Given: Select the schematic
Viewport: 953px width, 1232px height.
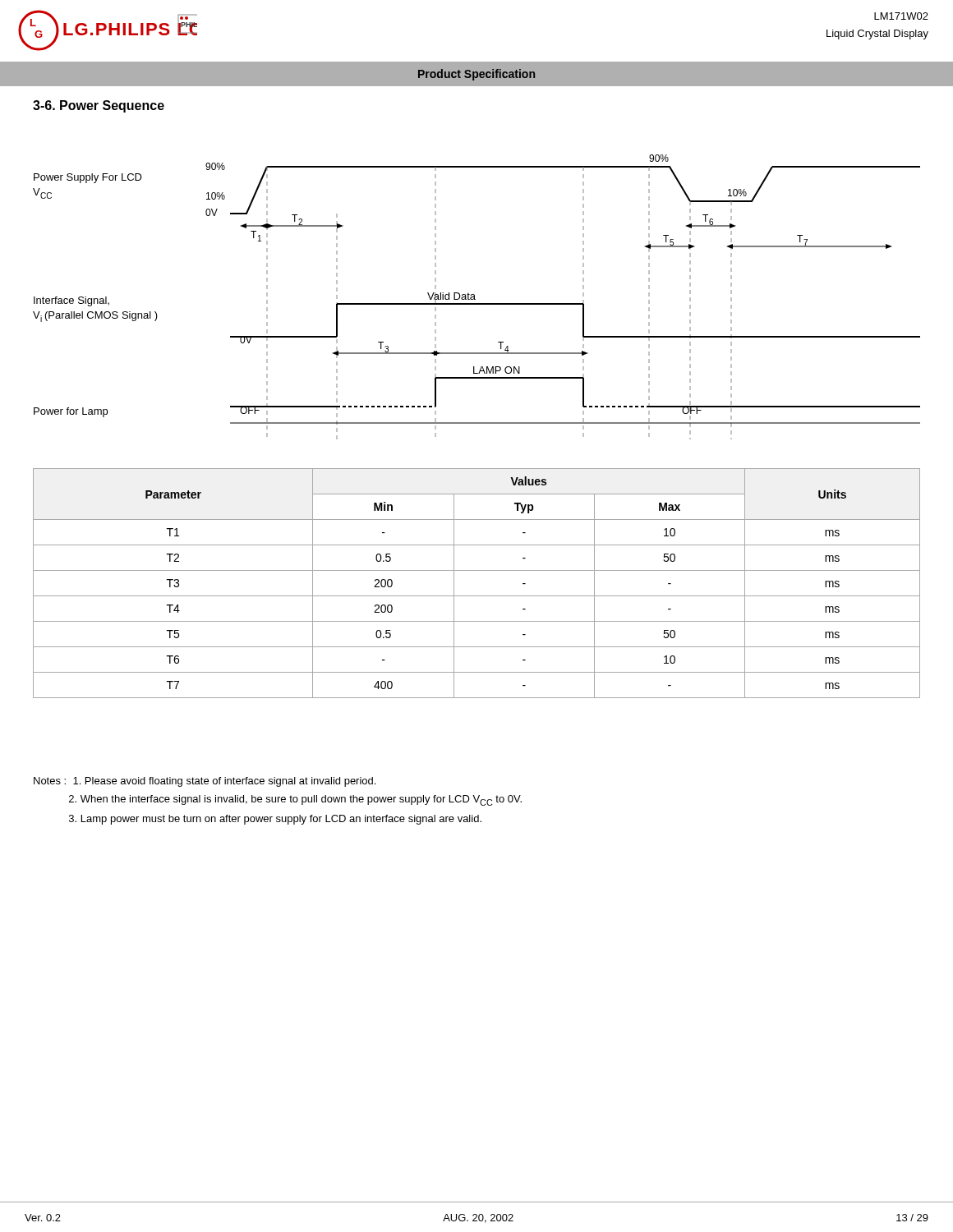Looking at the screenshot, I should click(x=476, y=292).
